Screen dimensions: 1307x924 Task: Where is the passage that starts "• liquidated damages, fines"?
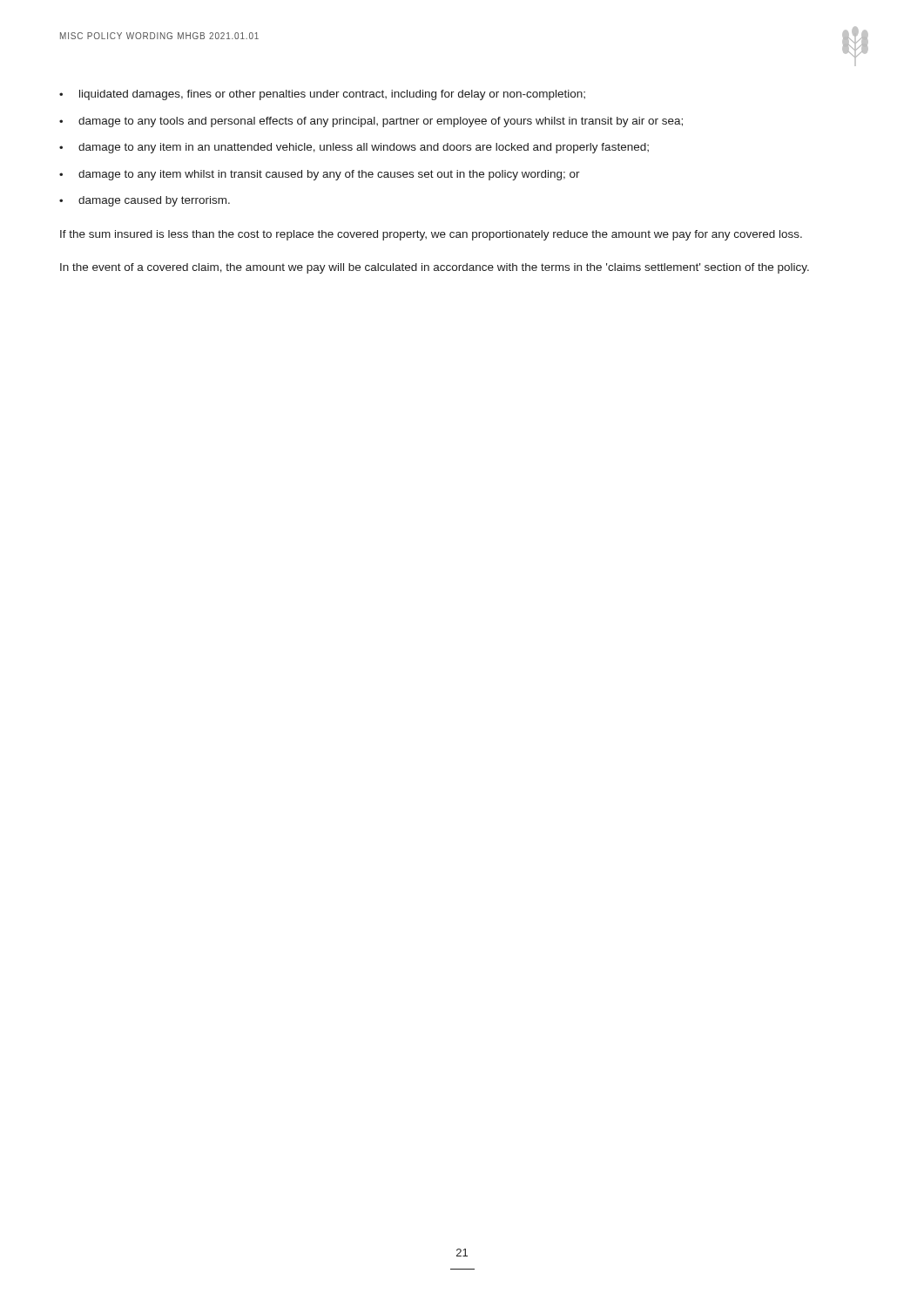click(462, 94)
